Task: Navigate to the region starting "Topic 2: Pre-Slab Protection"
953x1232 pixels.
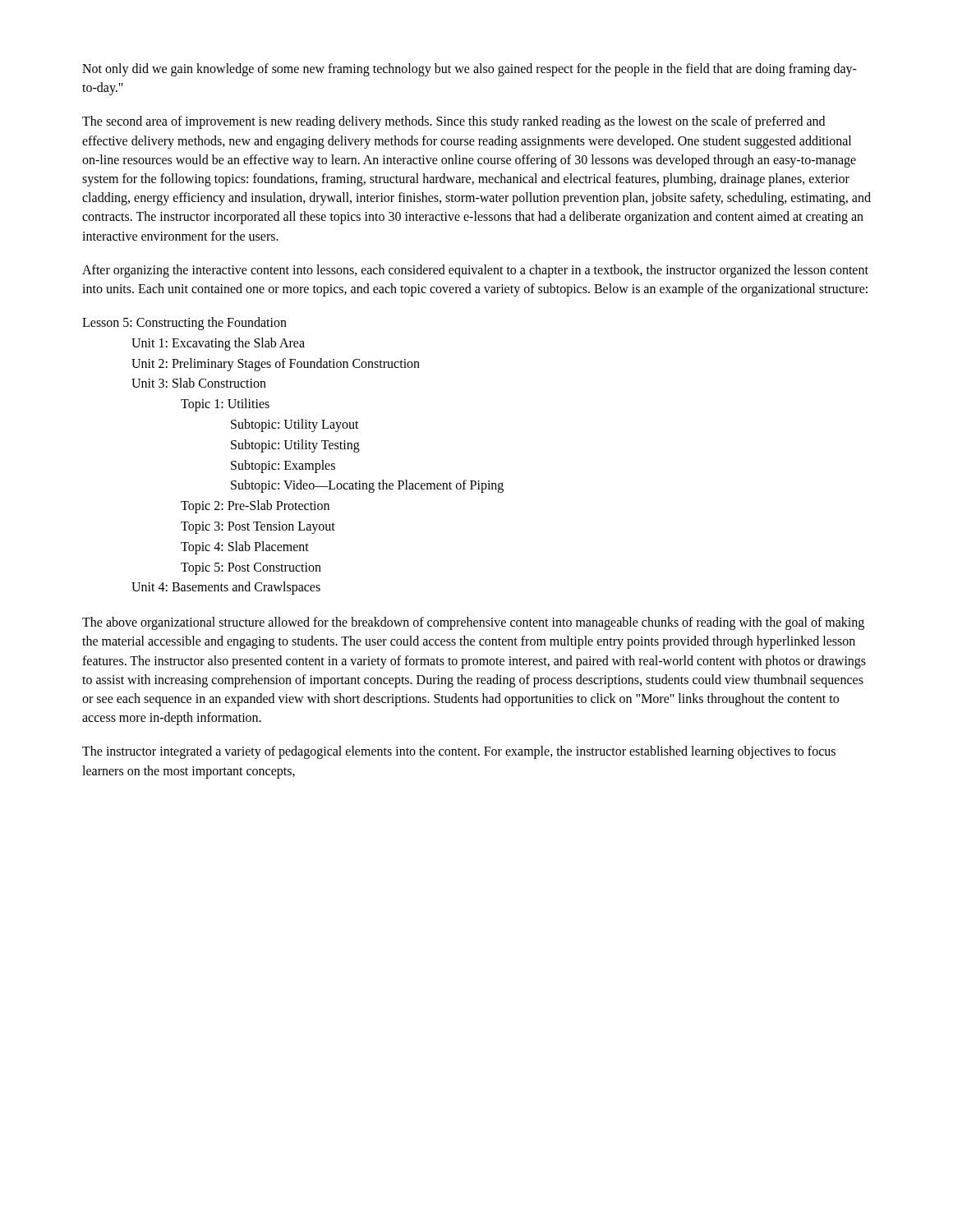Action: pos(255,506)
